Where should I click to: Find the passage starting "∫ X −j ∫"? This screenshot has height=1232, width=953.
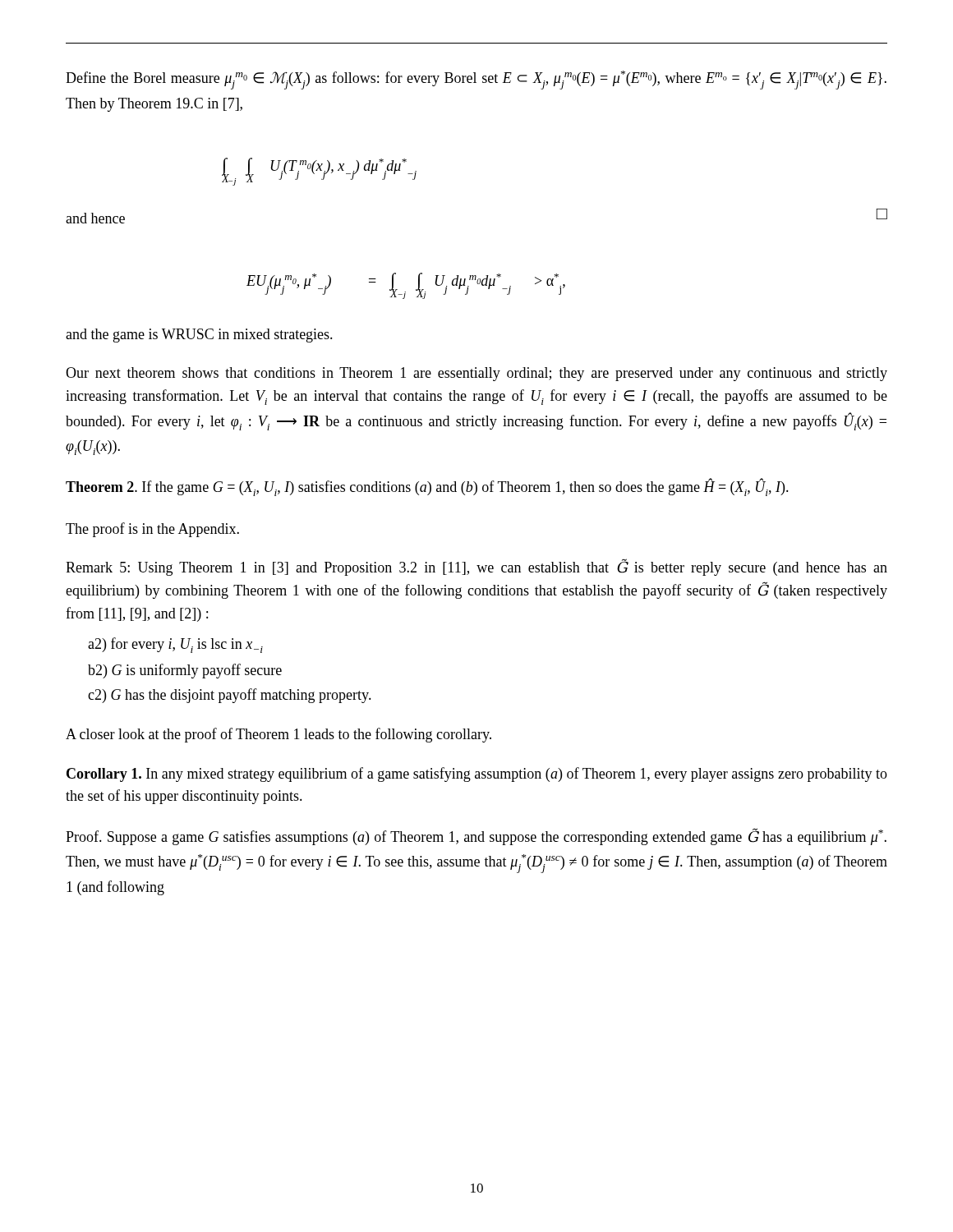coord(319,172)
